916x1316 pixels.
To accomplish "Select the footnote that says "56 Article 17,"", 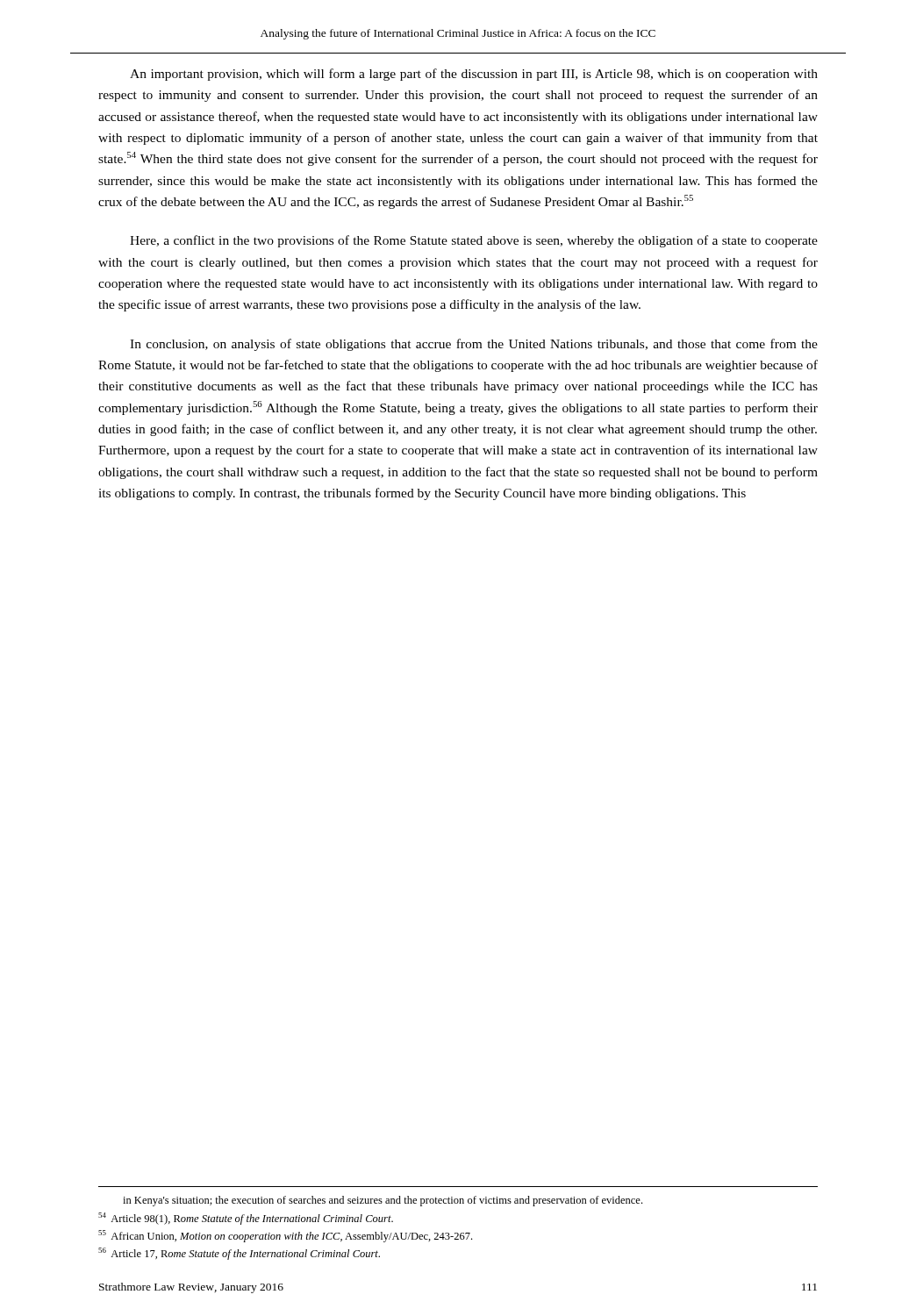I will click(x=239, y=1253).
